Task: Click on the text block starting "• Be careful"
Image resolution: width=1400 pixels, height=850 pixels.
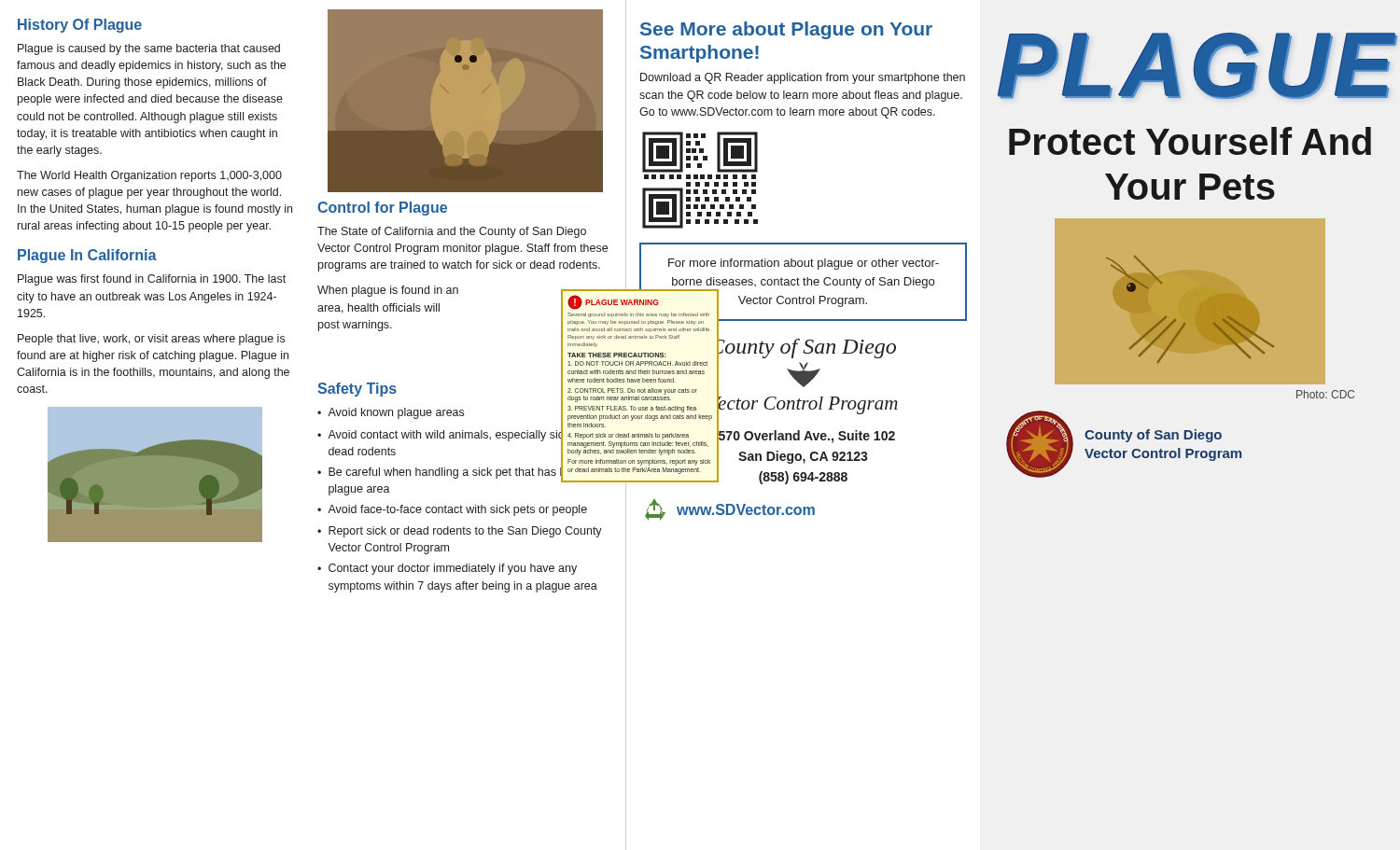Action: pyautogui.click(x=465, y=480)
